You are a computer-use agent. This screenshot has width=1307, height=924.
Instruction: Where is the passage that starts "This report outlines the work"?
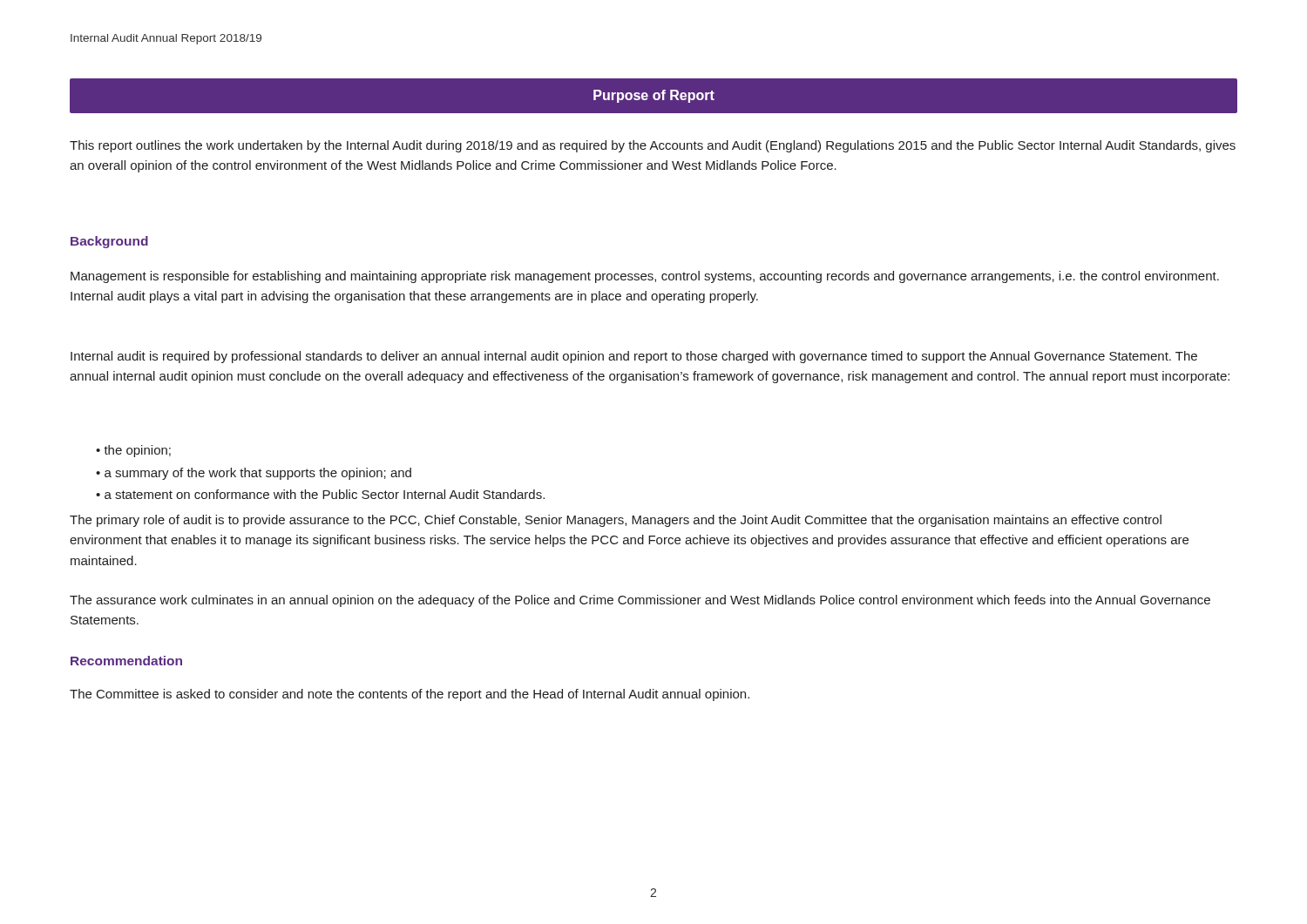pyautogui.click(x=653, y=155)
